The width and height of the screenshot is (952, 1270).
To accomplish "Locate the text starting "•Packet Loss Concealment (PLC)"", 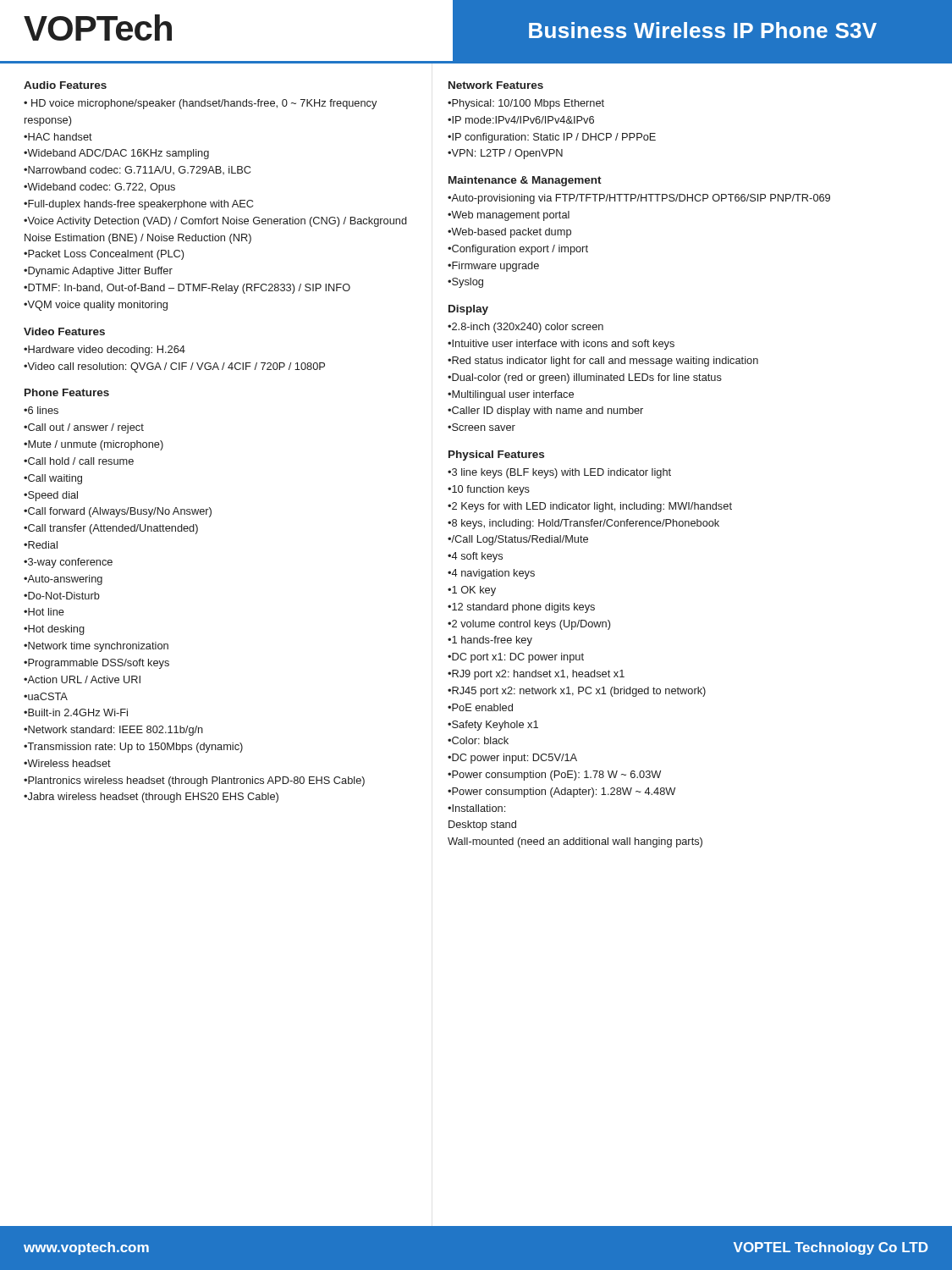I will (x=104, y=254).
